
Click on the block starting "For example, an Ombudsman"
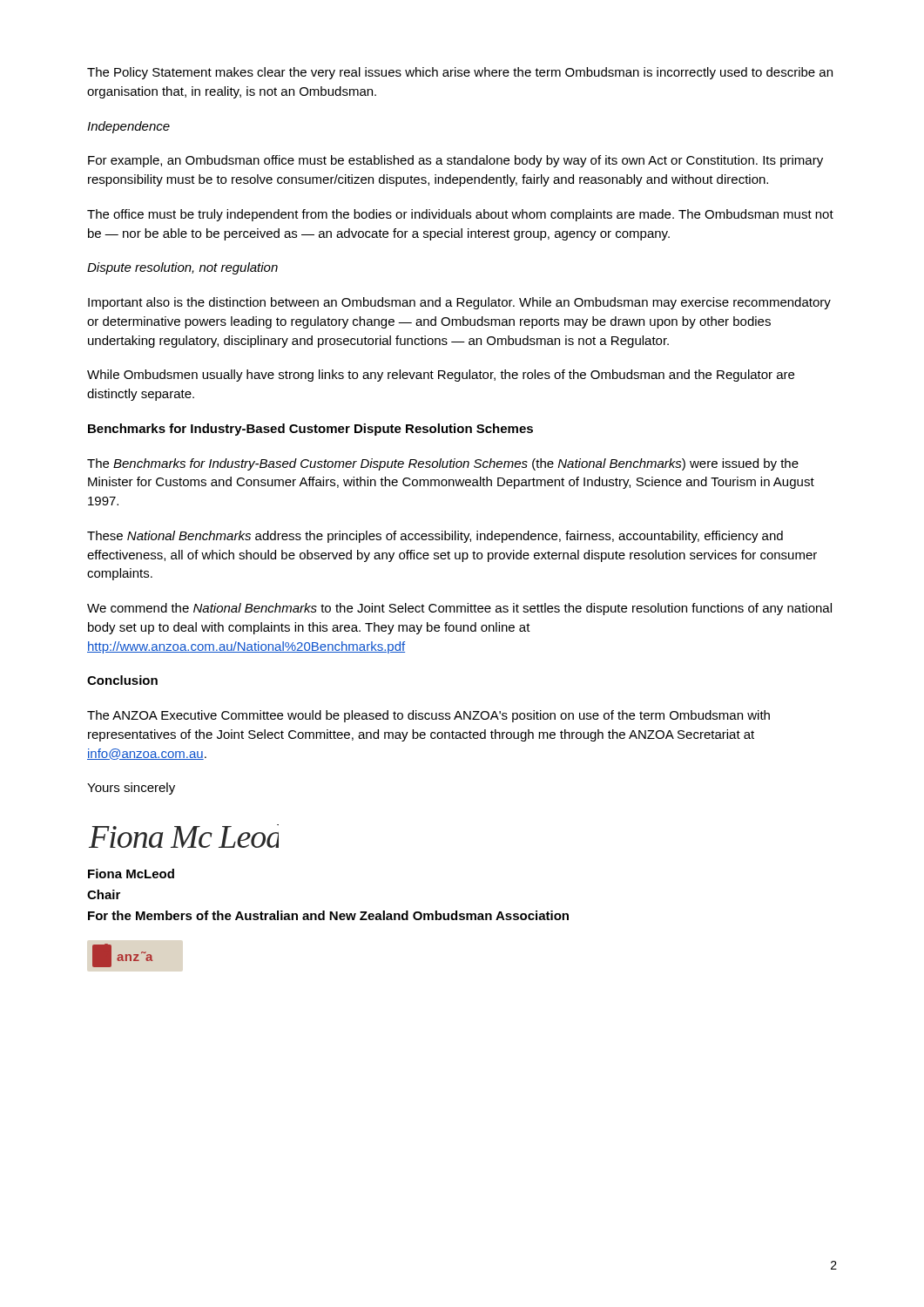click(x=462, y=170)
